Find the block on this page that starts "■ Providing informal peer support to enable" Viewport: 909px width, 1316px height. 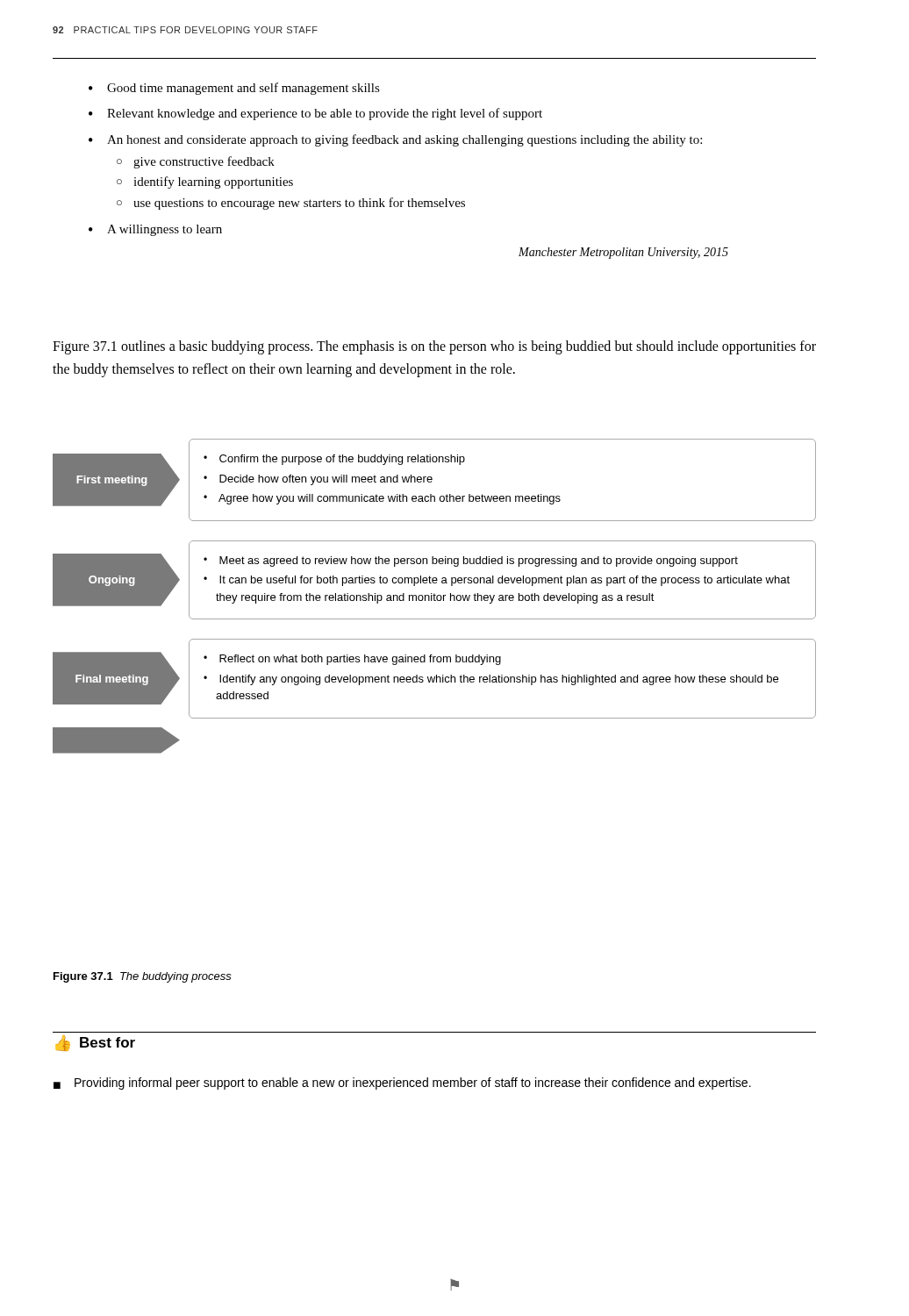coord(402,1085)
